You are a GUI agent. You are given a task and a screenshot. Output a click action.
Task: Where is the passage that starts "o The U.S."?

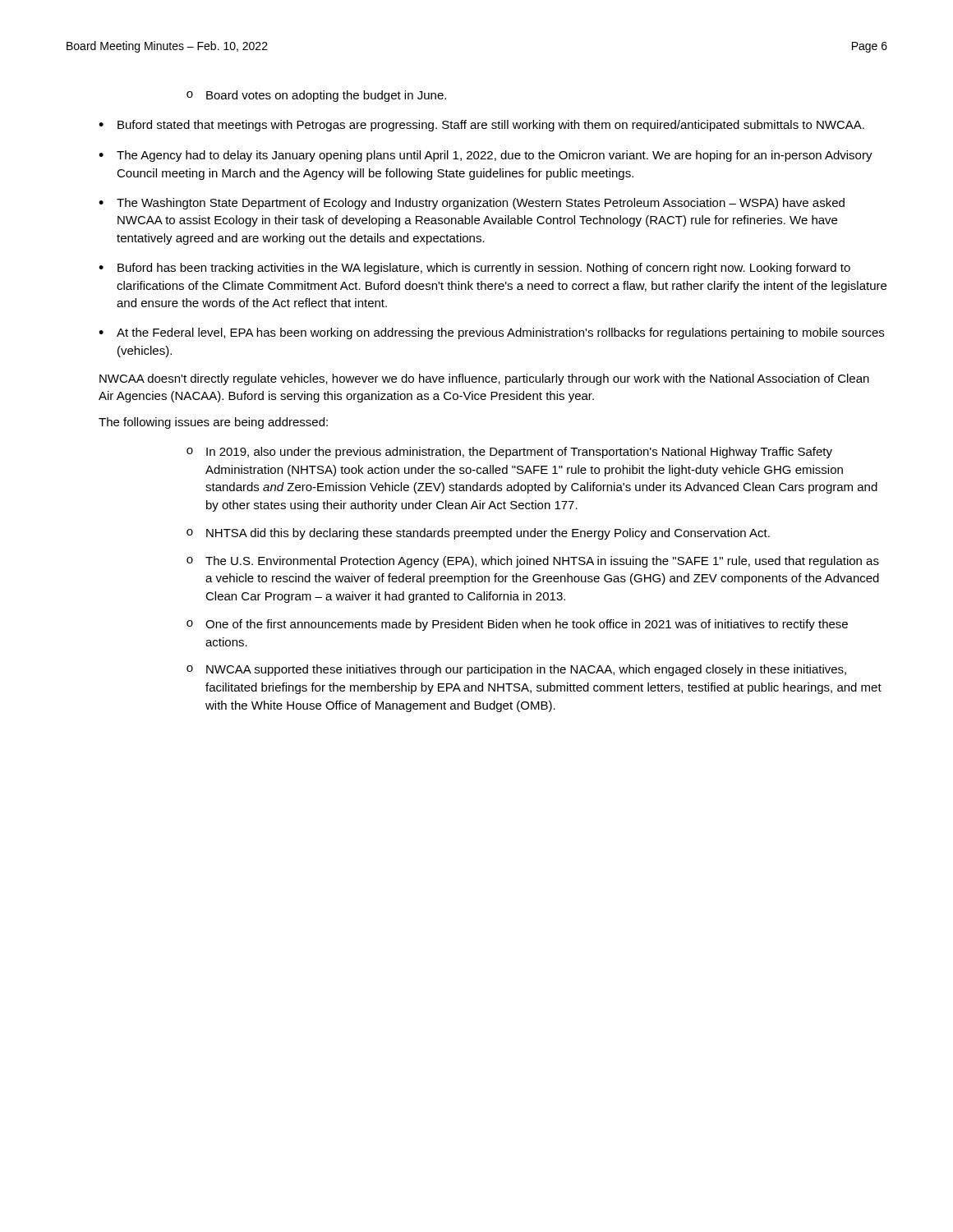click(534, 578)
